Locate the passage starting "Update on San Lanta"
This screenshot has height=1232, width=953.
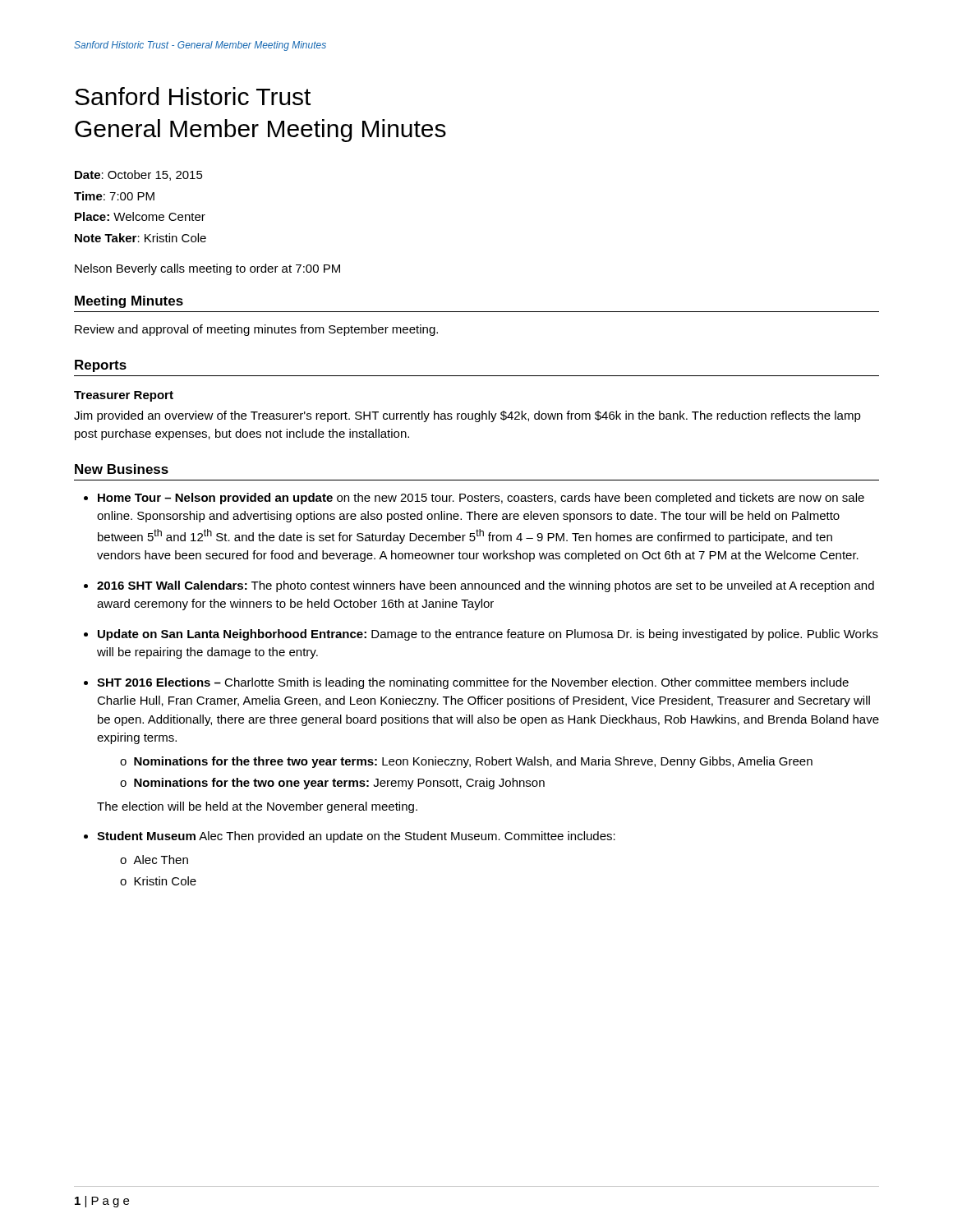click(488, 642)
